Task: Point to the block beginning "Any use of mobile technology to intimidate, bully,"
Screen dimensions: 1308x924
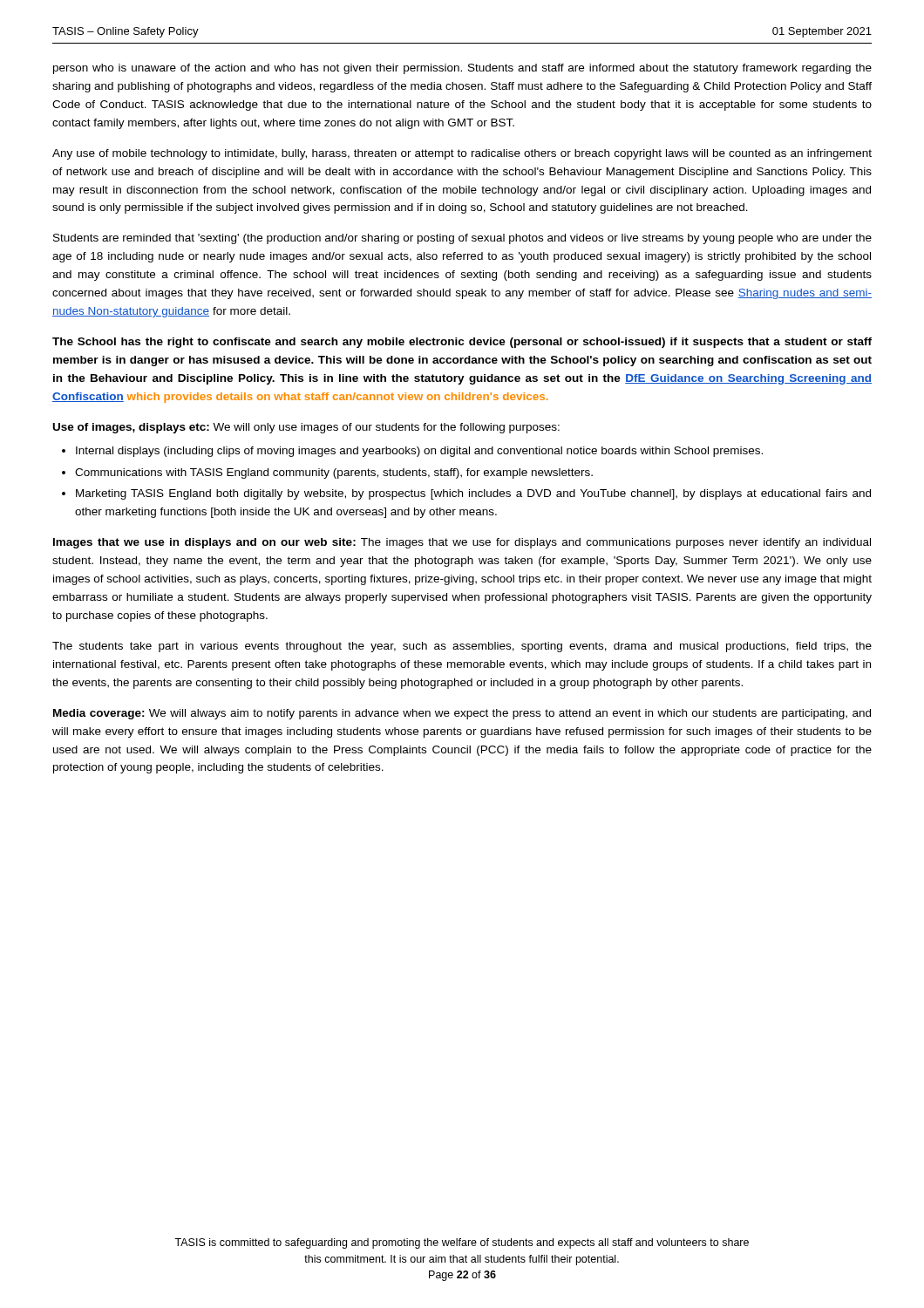Action: tap(462, 180)
